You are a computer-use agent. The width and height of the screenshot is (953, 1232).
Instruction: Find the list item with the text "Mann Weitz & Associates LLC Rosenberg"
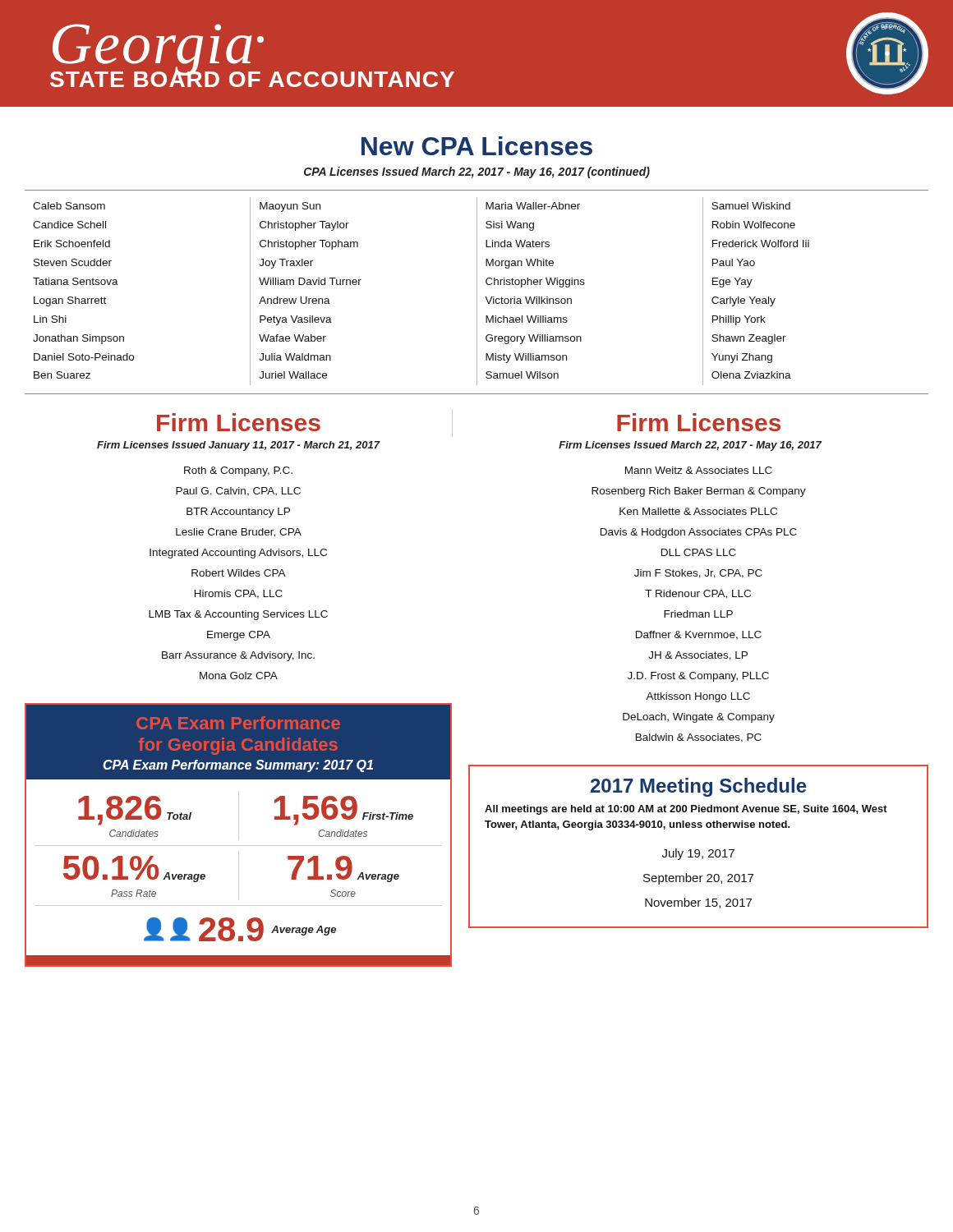[698, 604]
